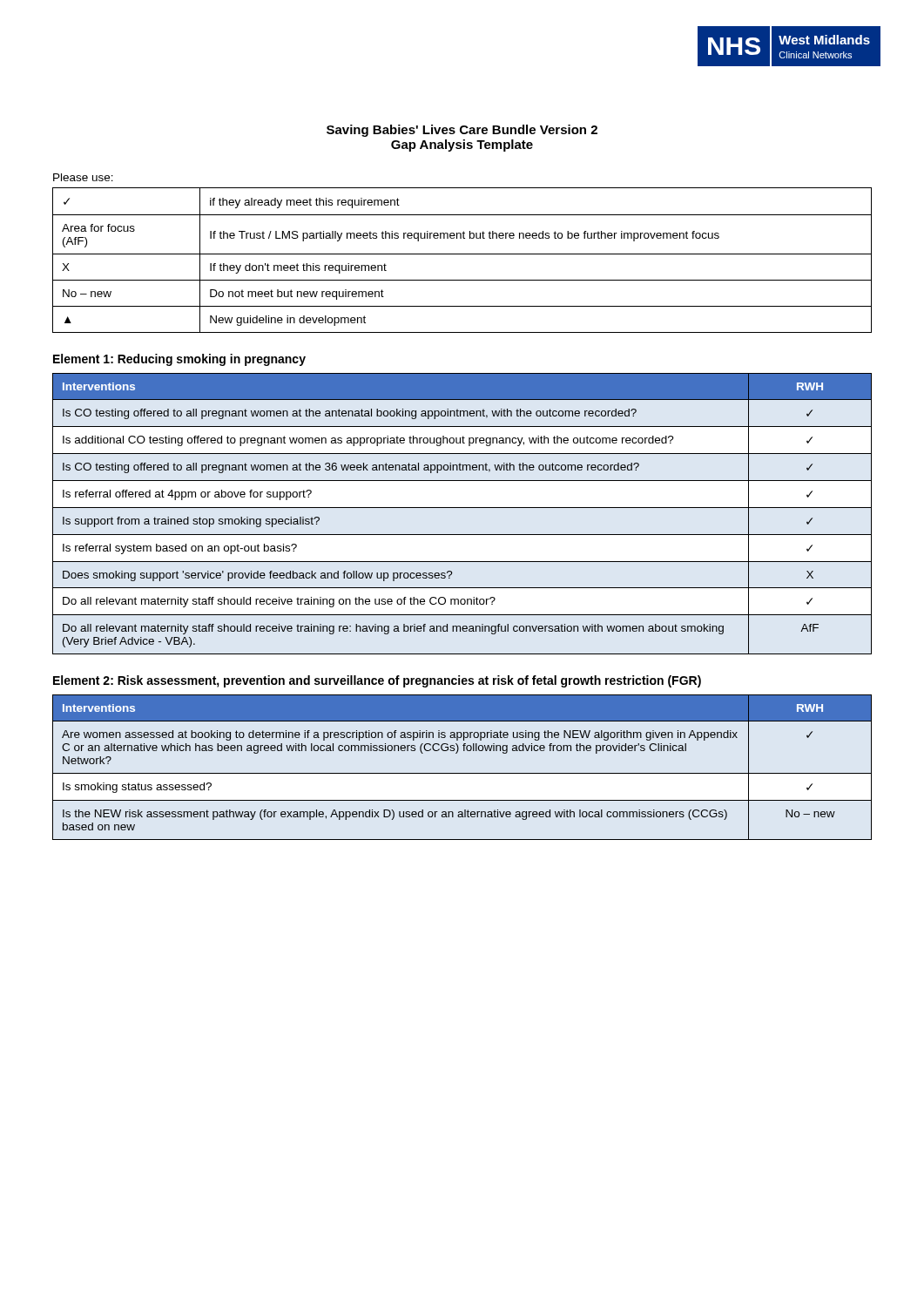Where is the section header that starts "Element 2: Risk assessment, prevention and"?
This screenshot has width=924, height=1307.
[377, 680]
